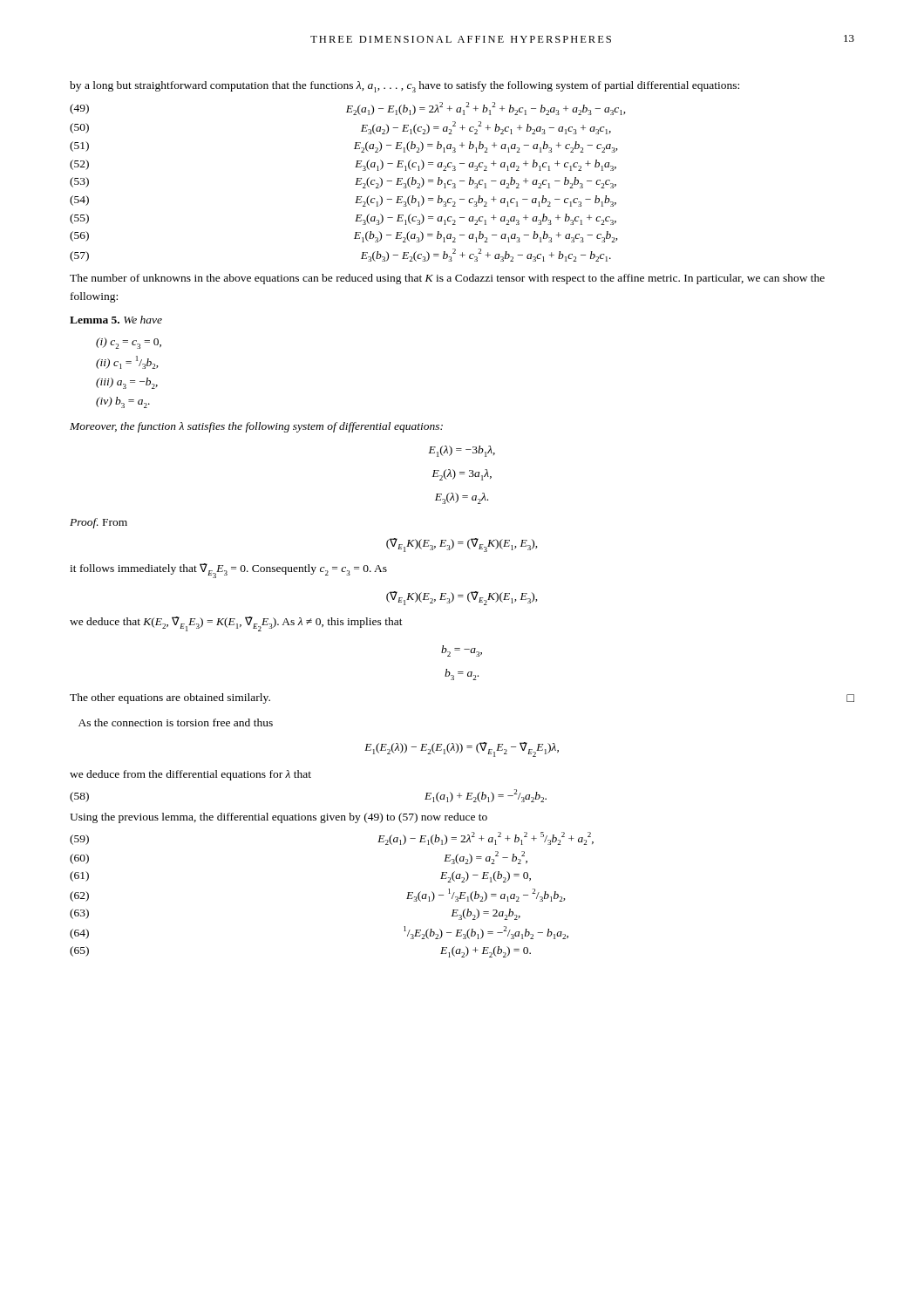
Task: Find the formula with the text "(49) E2(a1) − E1(b1) = 2λ2 + a12"
Action: (x=462, y=108)
